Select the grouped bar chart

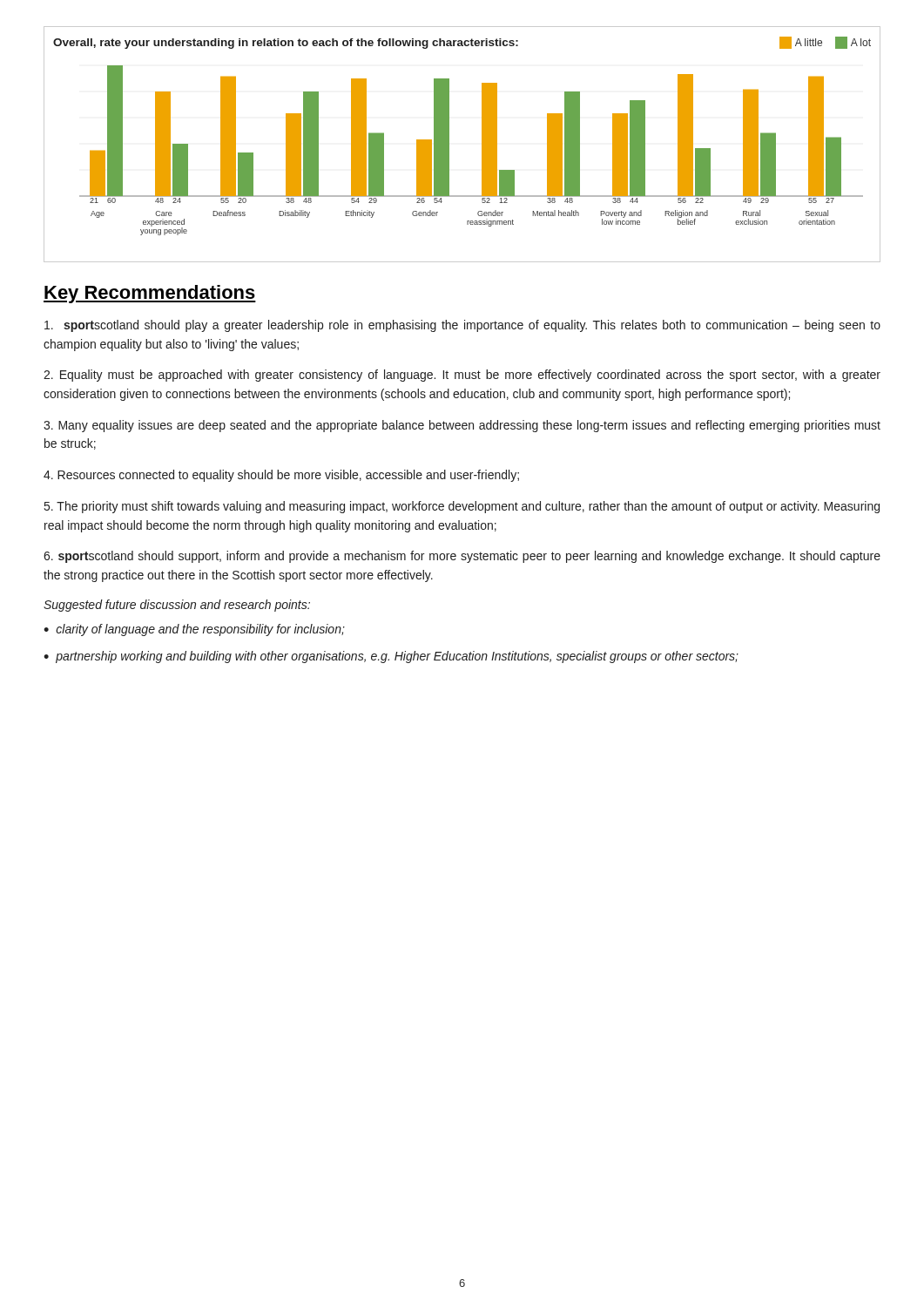[462, 144]
